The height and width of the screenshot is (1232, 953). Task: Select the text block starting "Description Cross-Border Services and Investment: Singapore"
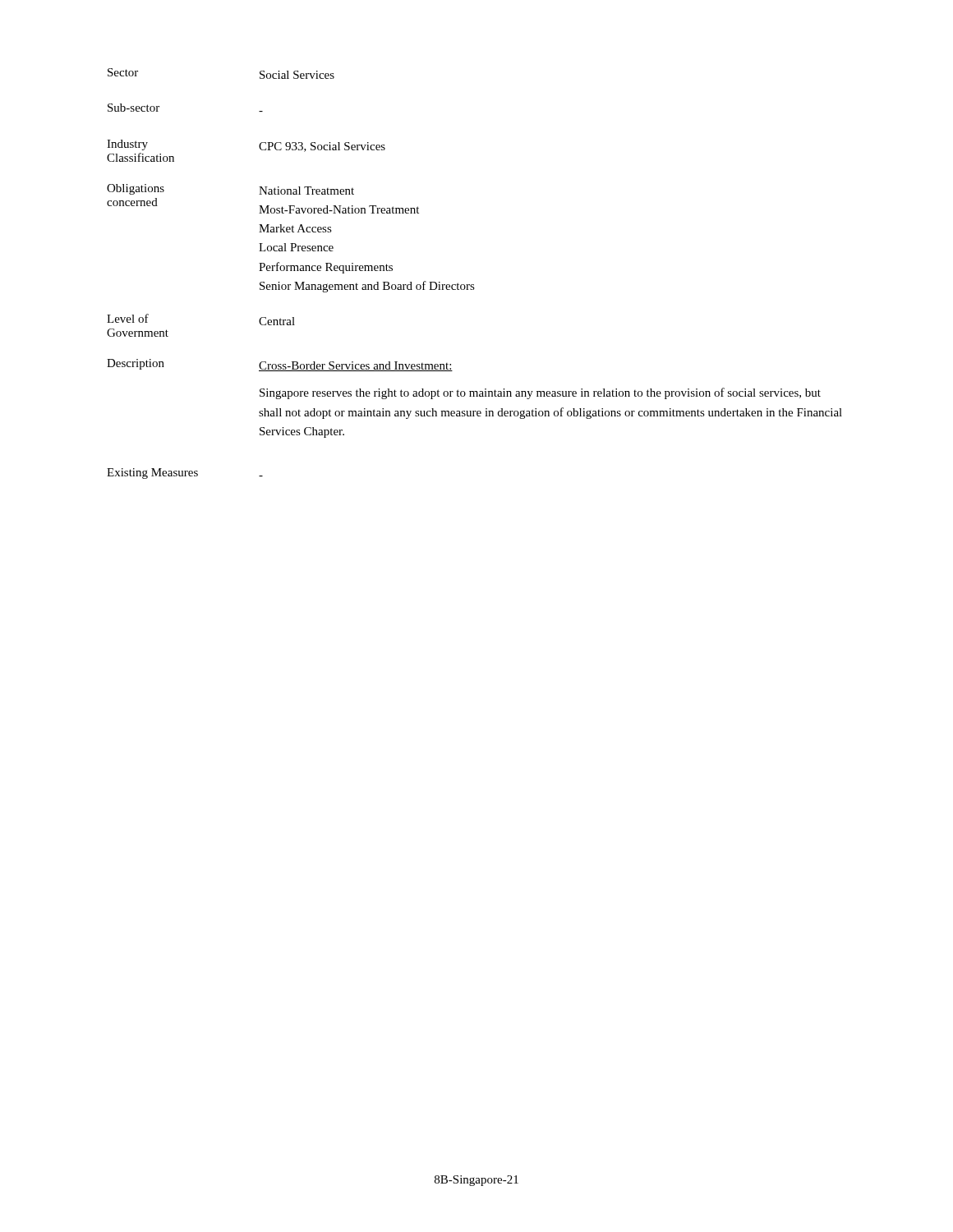476,403
